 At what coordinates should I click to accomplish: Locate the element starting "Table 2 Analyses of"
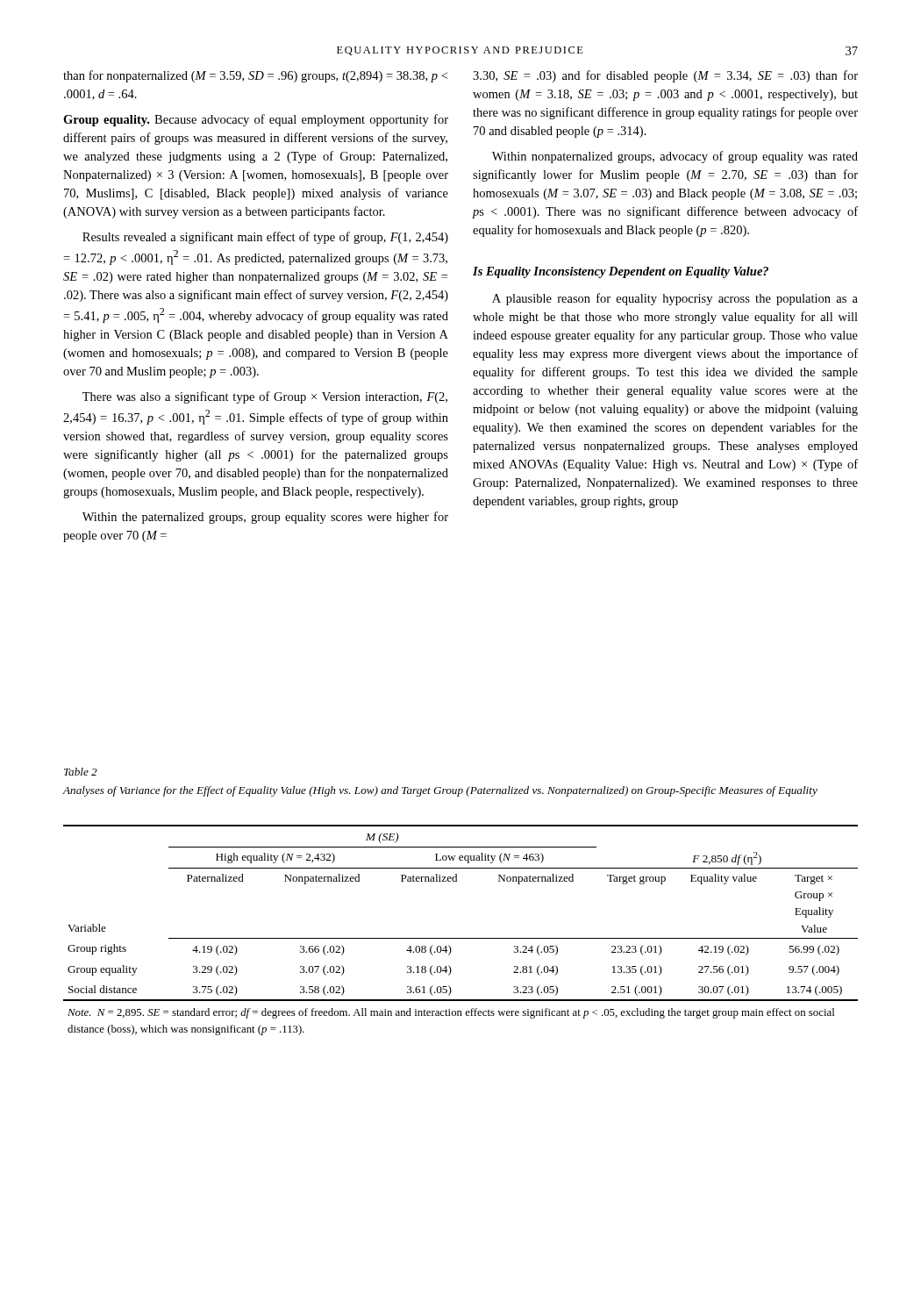[460, 781]
